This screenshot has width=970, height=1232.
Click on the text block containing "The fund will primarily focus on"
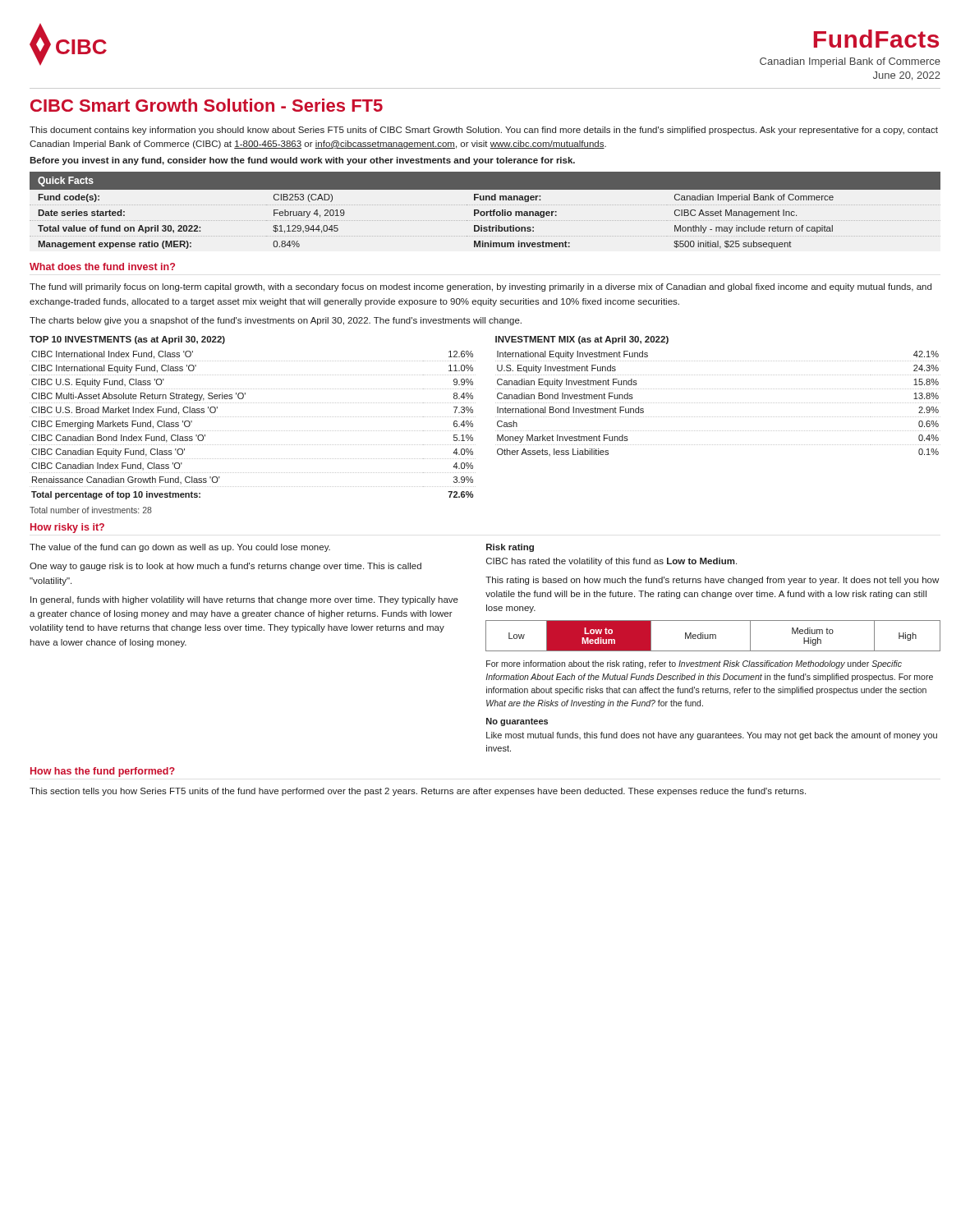tap(481, 294)
